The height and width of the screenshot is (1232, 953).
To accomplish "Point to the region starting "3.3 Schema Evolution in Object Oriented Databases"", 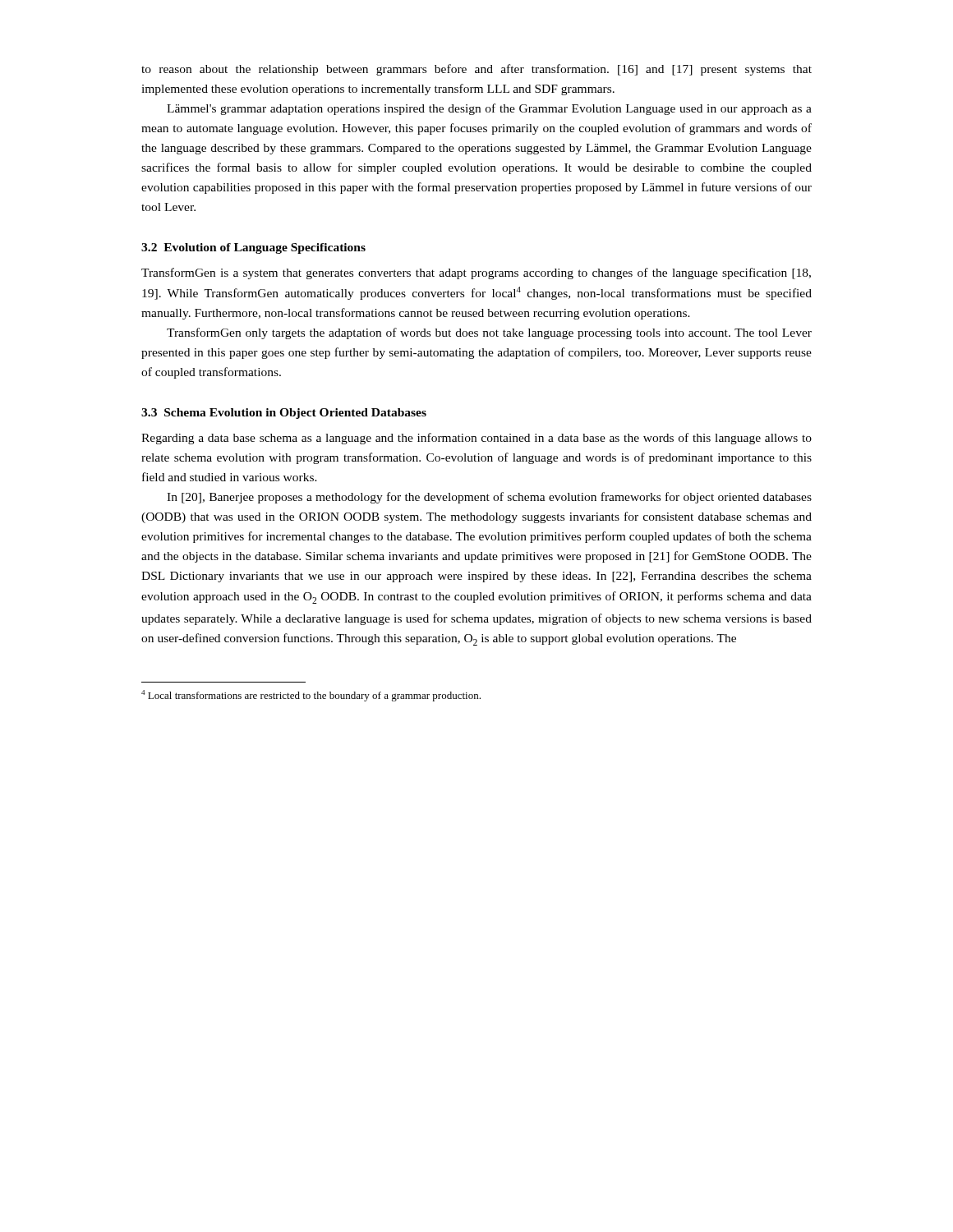I will 284,412.
